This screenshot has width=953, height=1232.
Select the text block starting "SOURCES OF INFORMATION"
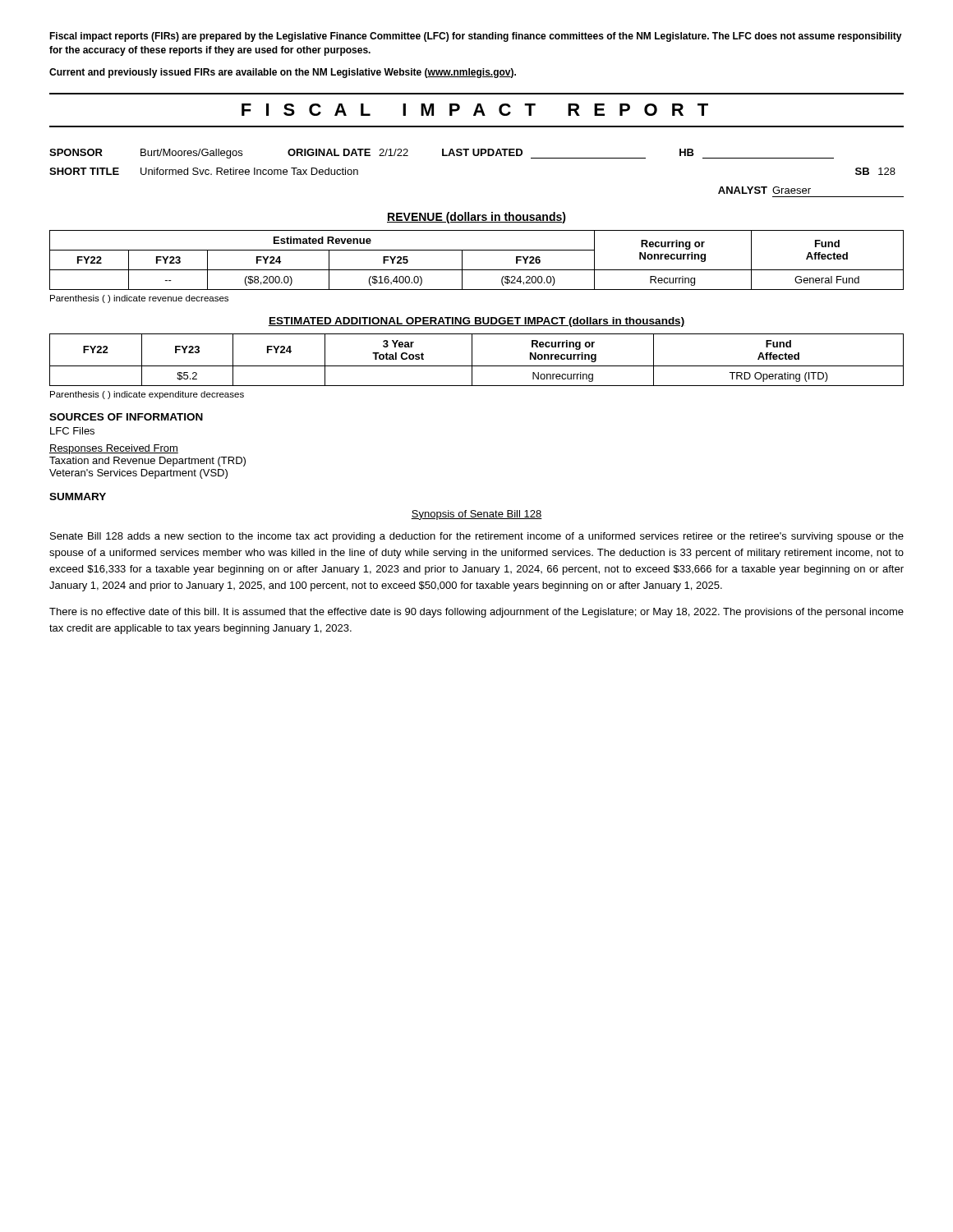pos(126,417)
